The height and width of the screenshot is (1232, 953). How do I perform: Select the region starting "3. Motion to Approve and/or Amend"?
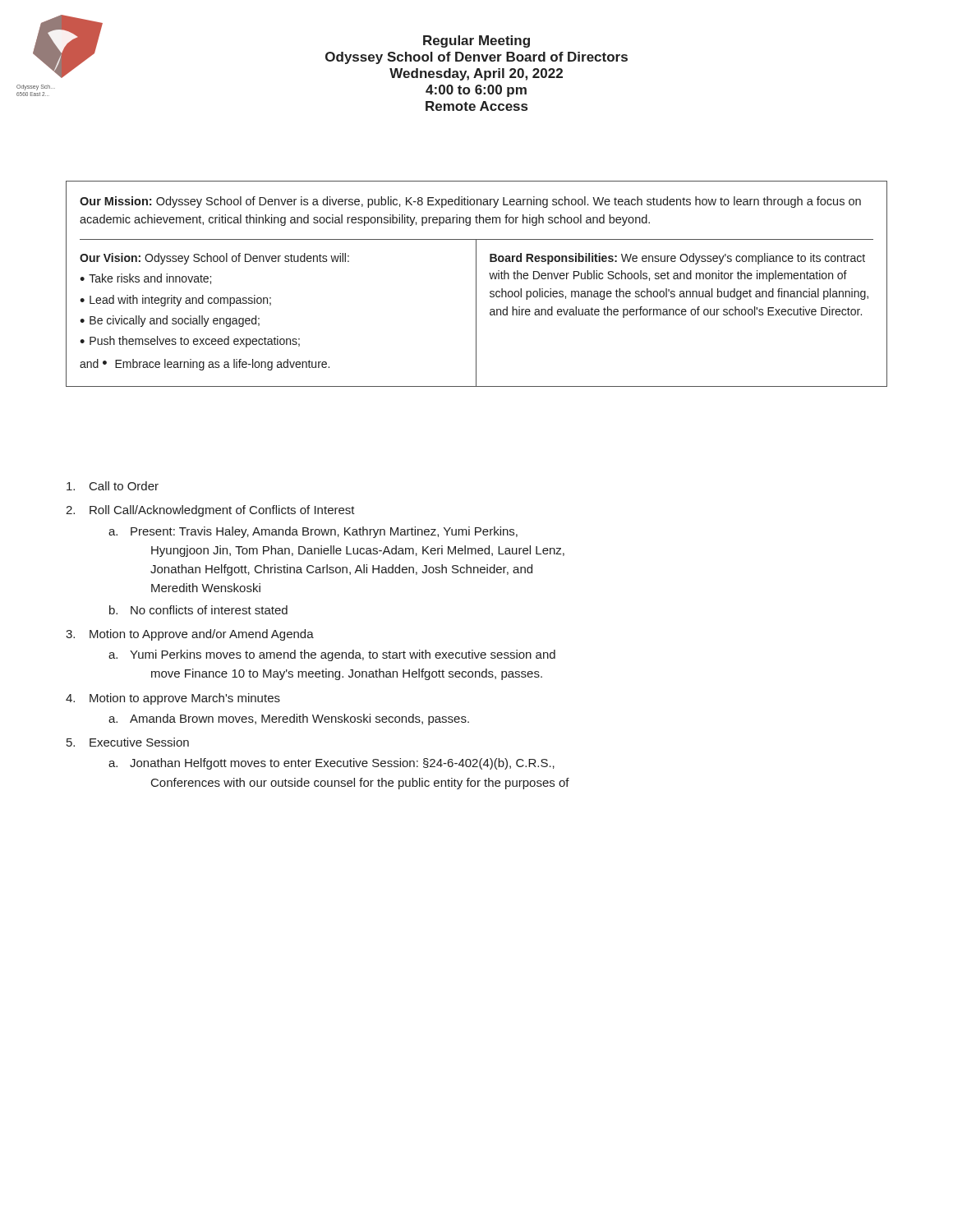pos(476,653)
